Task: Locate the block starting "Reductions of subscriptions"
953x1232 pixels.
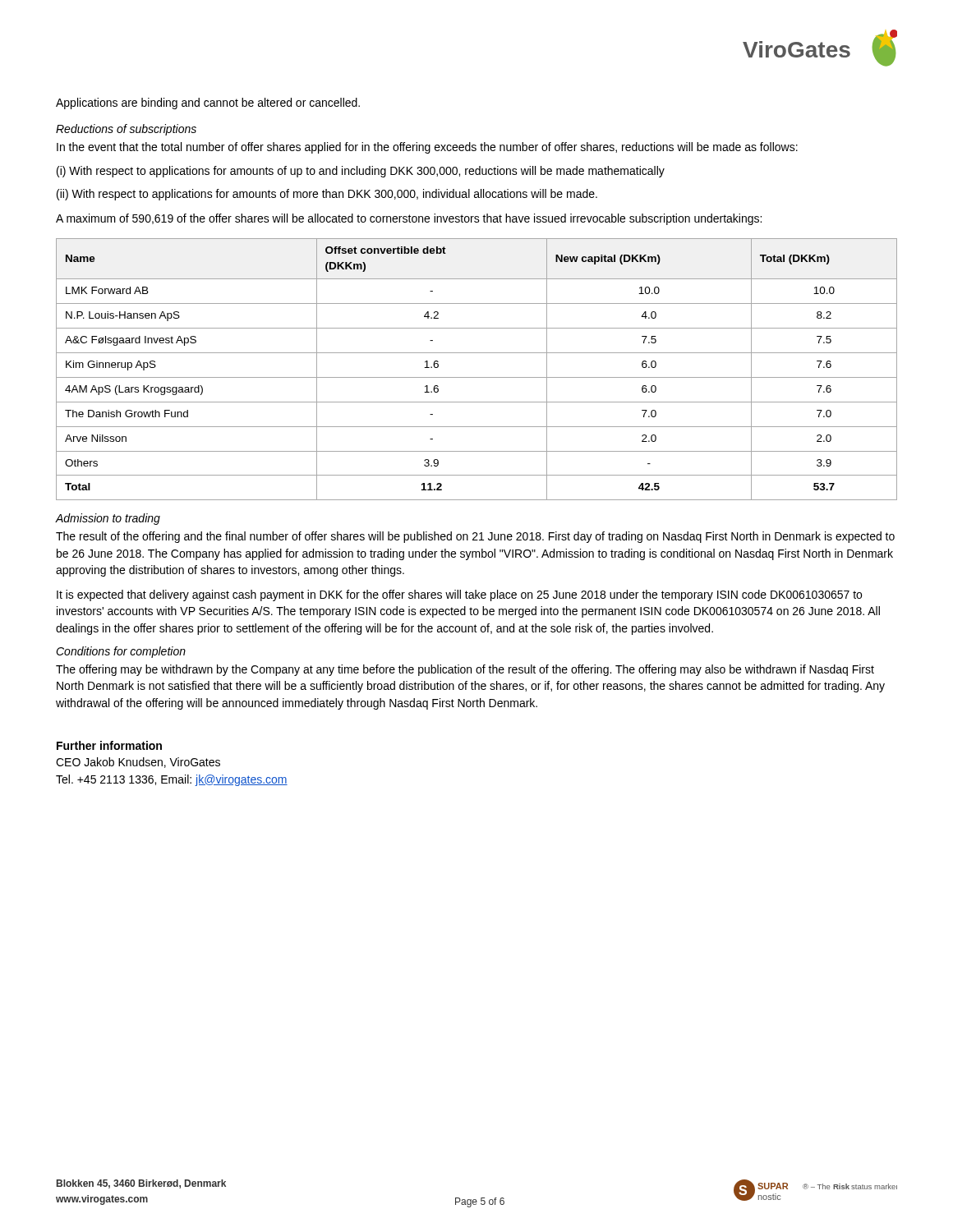Action: pos(126,129)
